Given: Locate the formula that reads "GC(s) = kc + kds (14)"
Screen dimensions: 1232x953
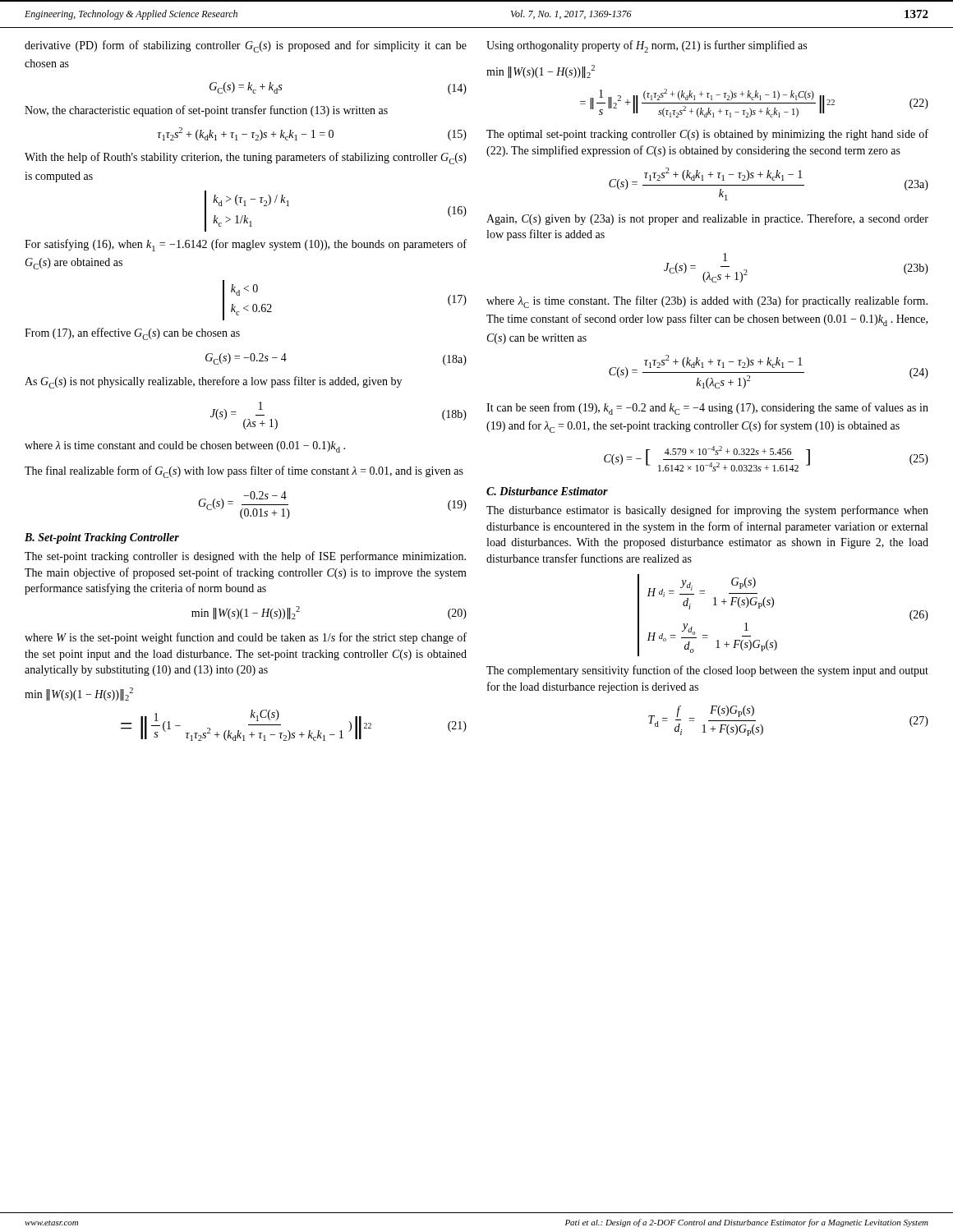Looking at the screenshot, I should tap(251, 88).
